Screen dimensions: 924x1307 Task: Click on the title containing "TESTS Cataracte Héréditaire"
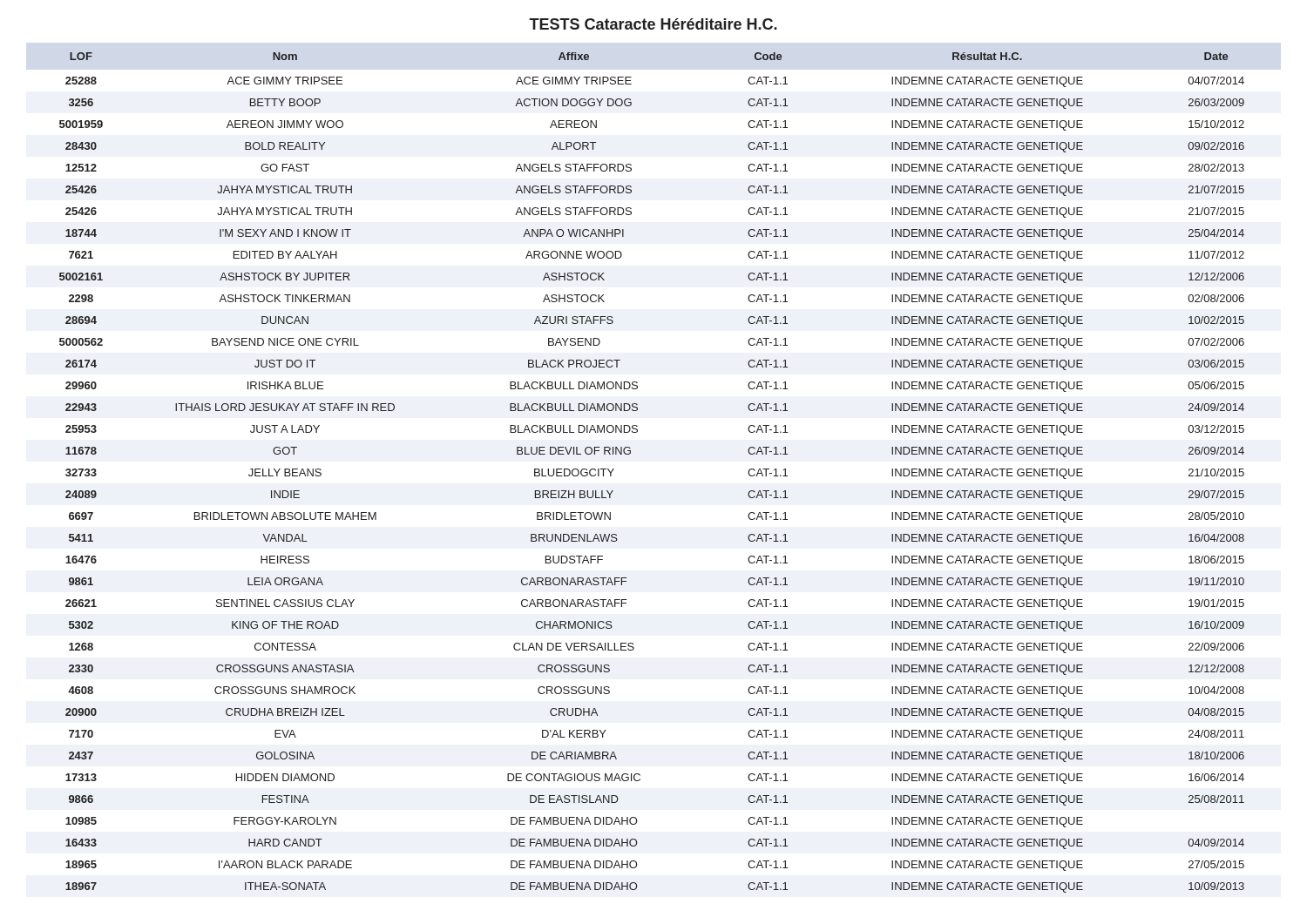[654, 24]
